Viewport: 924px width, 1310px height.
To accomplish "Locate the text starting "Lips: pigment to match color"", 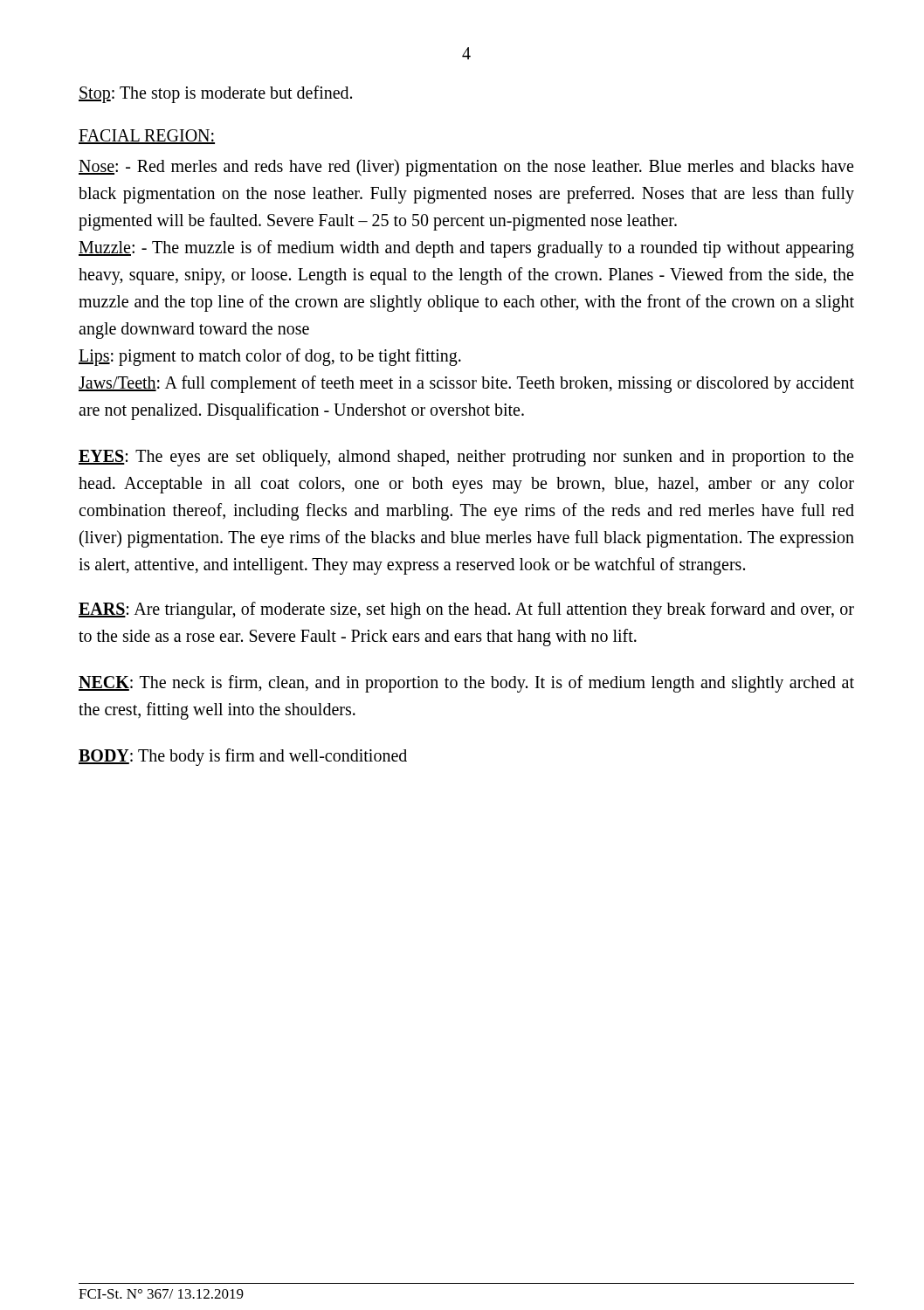I will pos(270,355).
